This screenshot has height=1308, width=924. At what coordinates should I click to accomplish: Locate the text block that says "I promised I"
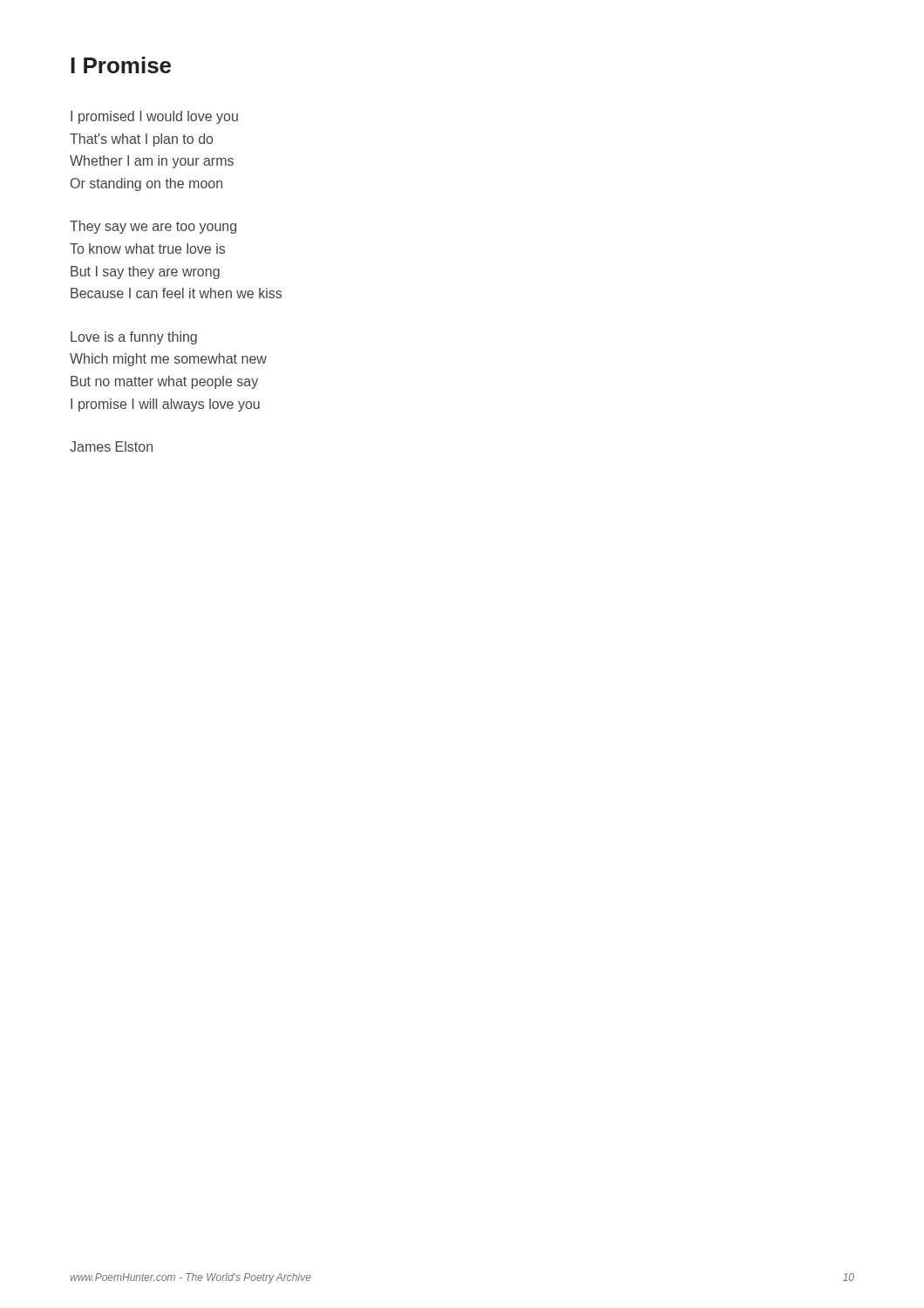pyautogui.click(x=154, y=150)
